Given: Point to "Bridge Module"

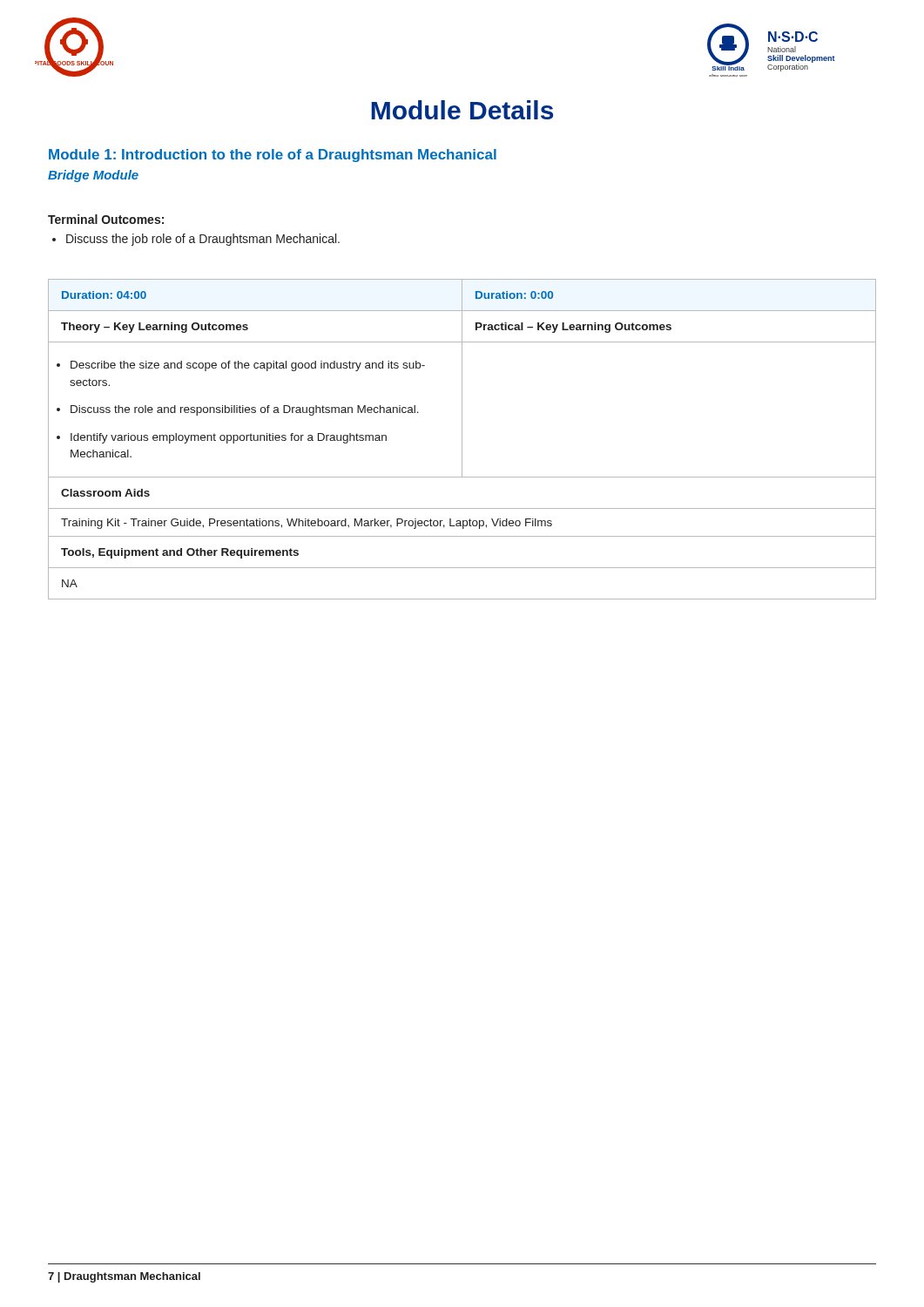Looking at the screenshot, I should pos(93,176).
